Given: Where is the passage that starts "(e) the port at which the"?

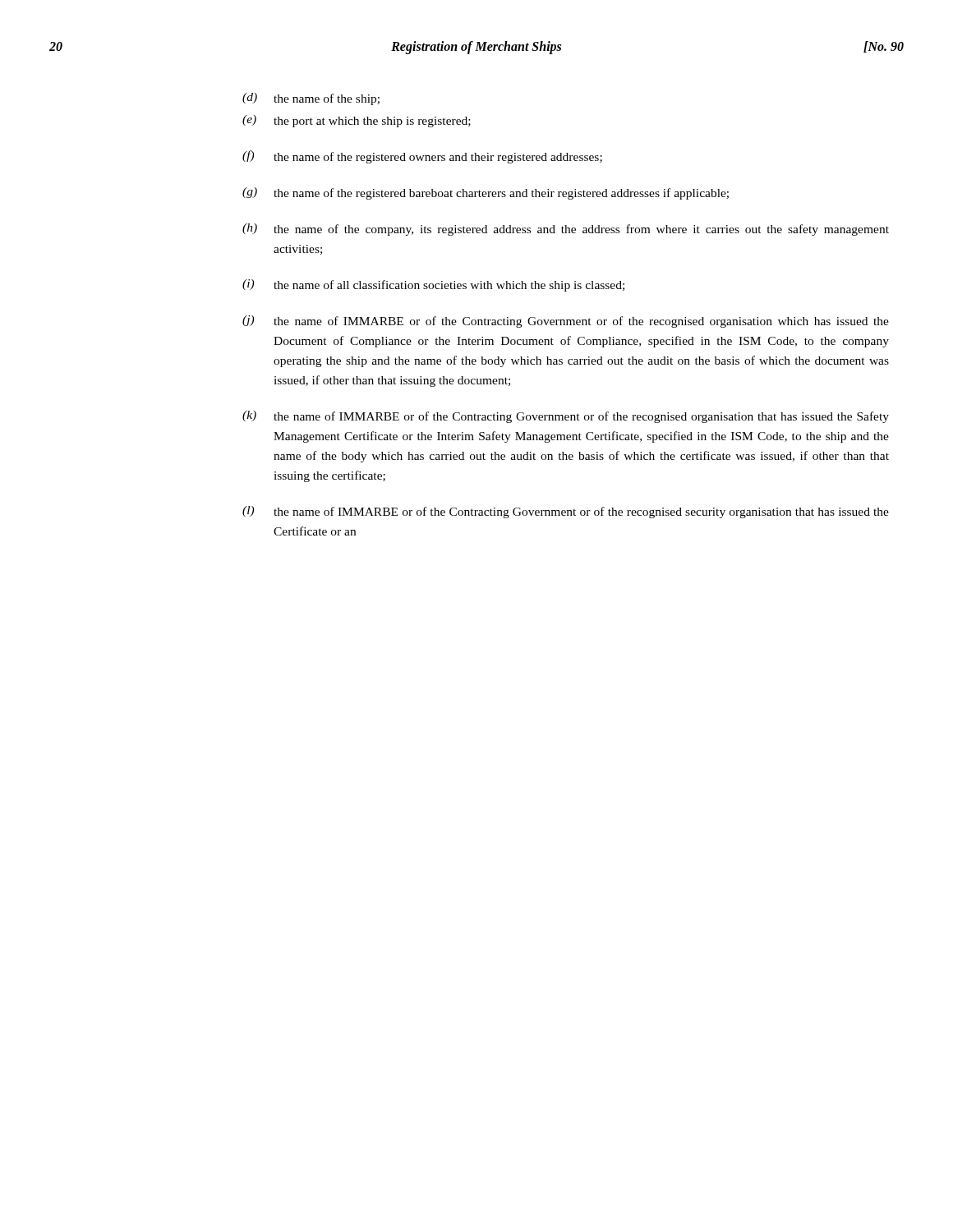Looking at the screenshot, I should click(x=357, y=121).
